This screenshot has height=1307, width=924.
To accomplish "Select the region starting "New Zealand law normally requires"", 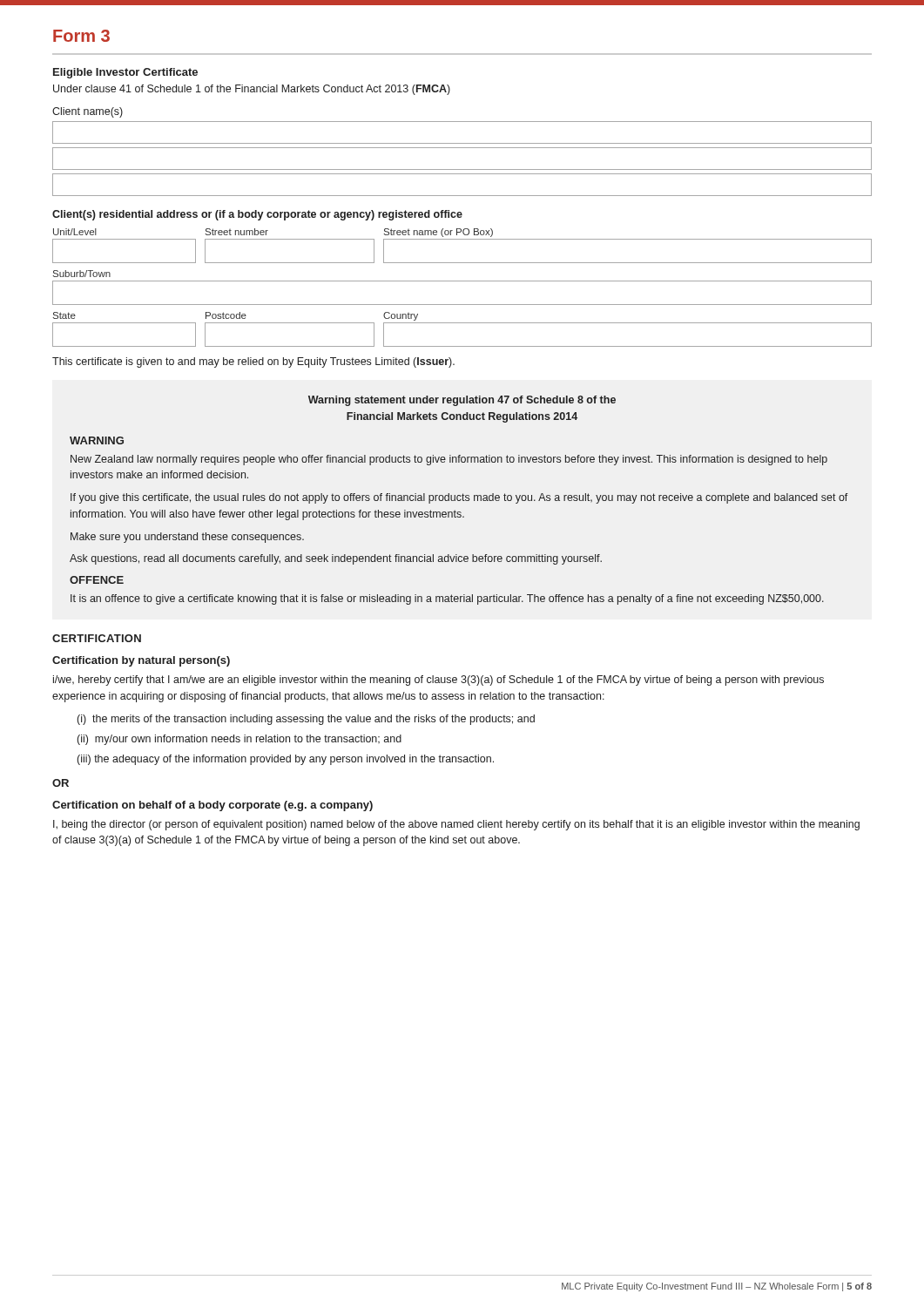I will 449,467.
